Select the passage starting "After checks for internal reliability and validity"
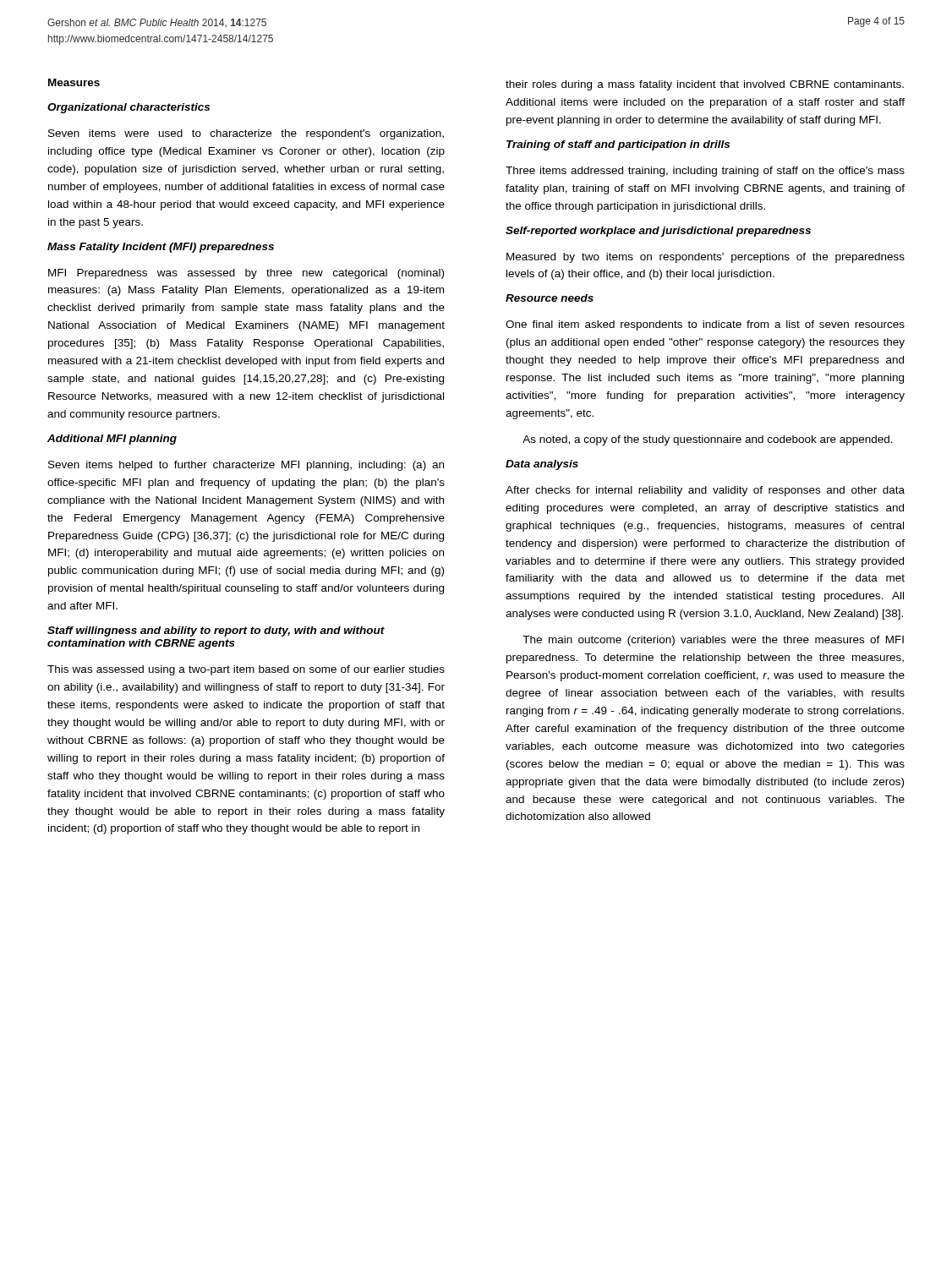This screenshot has height=1268, width=952. pos(705,654)
